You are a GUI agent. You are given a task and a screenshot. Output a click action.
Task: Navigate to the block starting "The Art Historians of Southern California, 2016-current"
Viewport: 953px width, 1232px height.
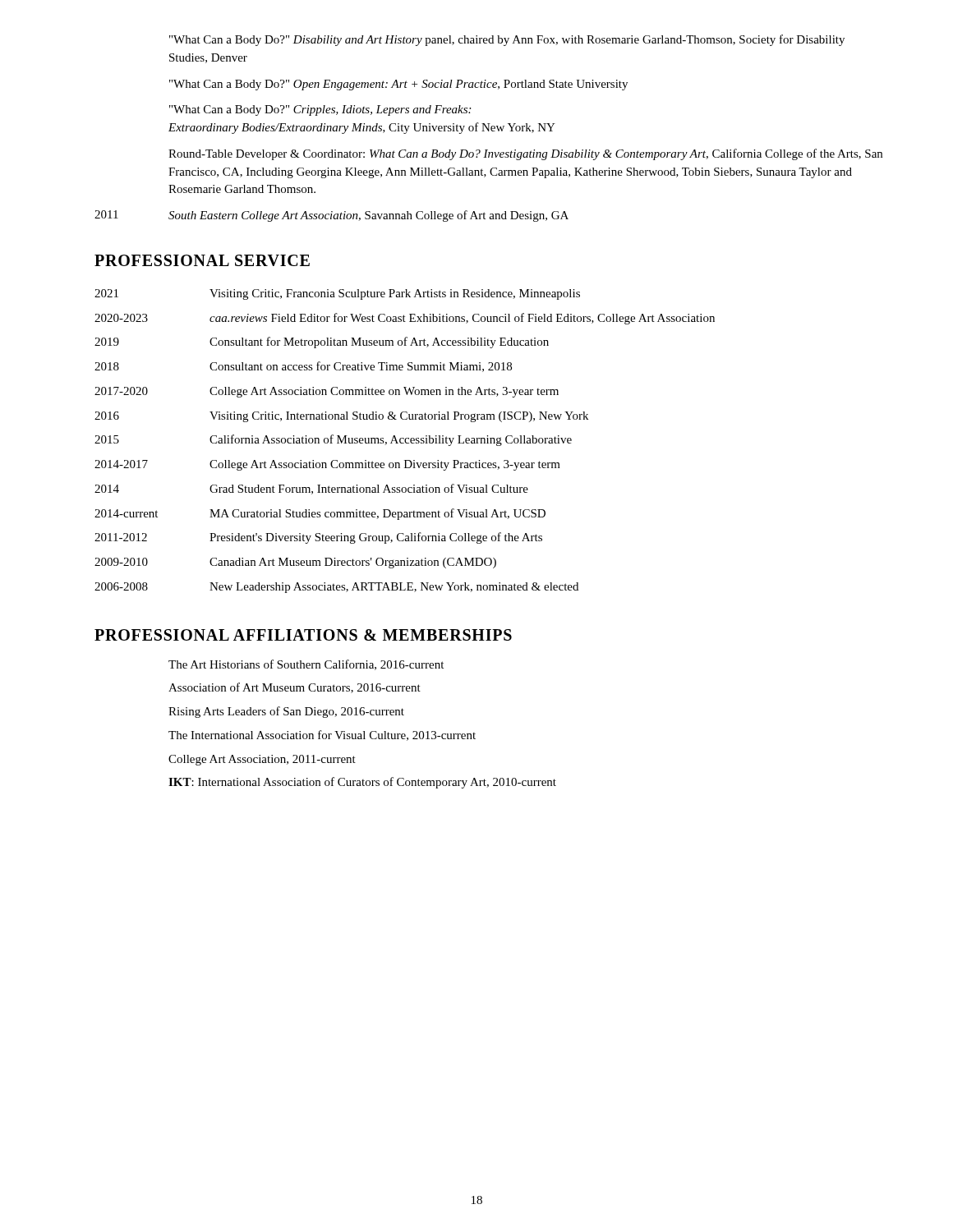tap(306, 664)
